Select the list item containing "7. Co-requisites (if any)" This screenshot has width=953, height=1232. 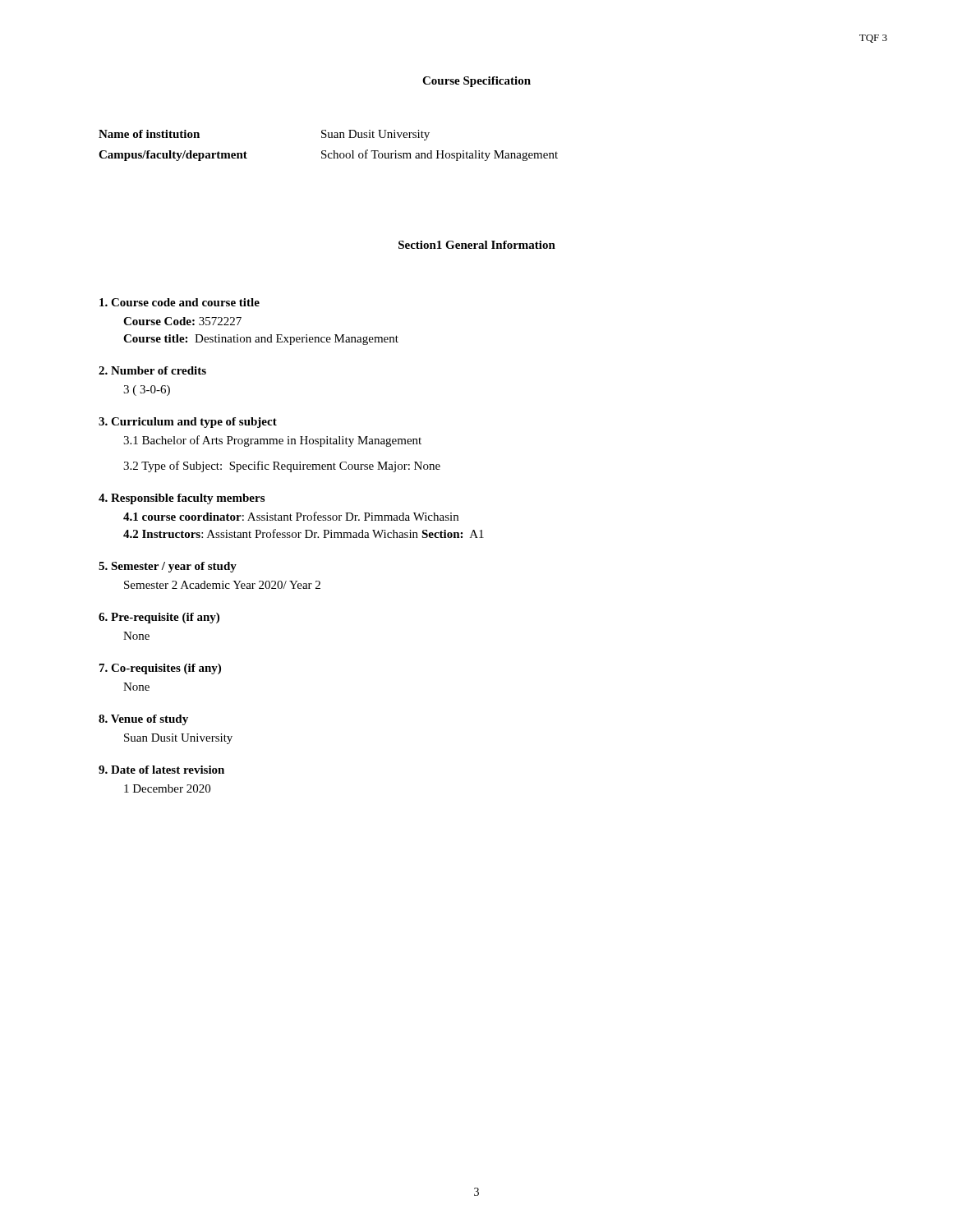point(160,669)
